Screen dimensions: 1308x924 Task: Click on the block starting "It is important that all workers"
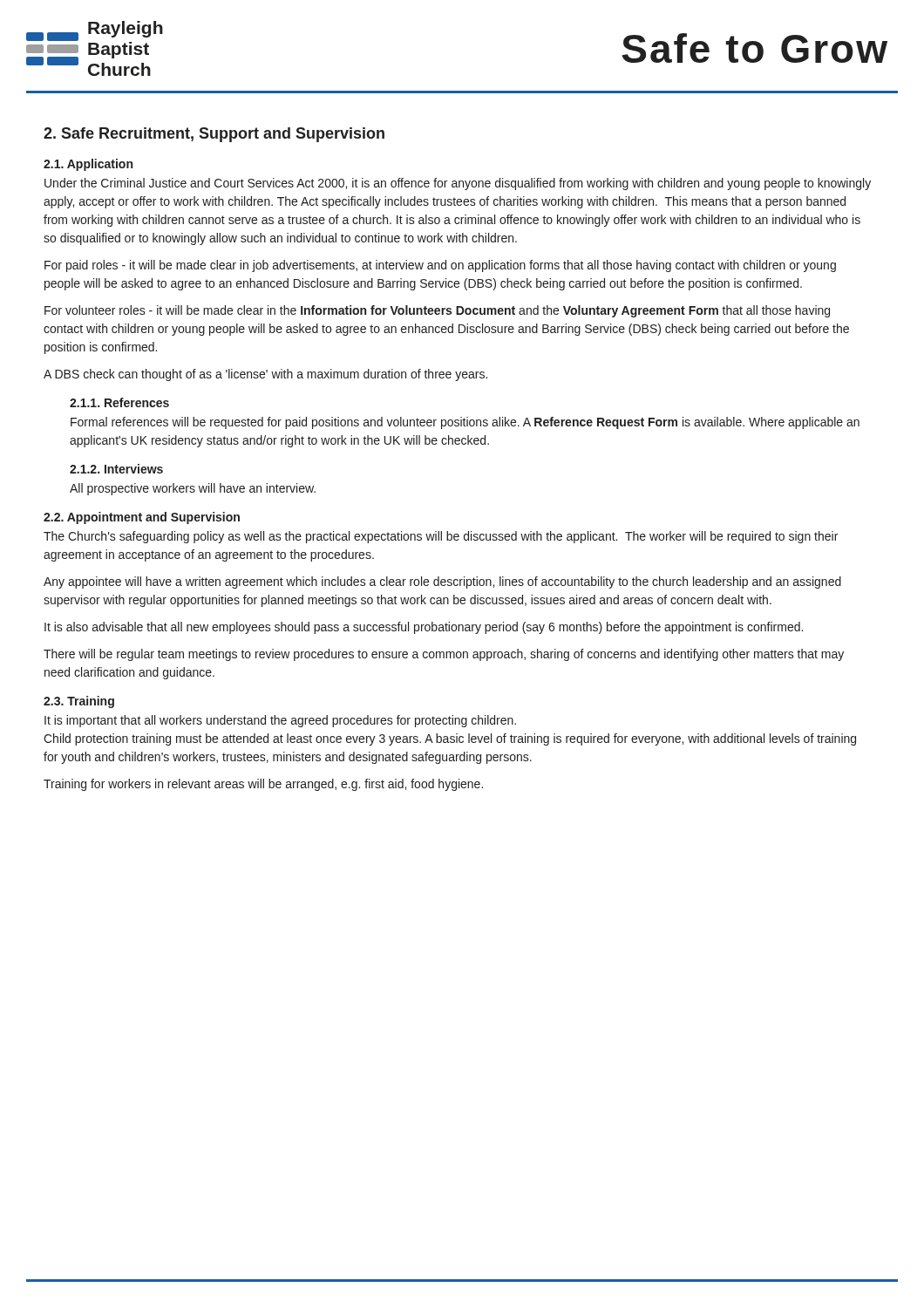pos(450,739)
